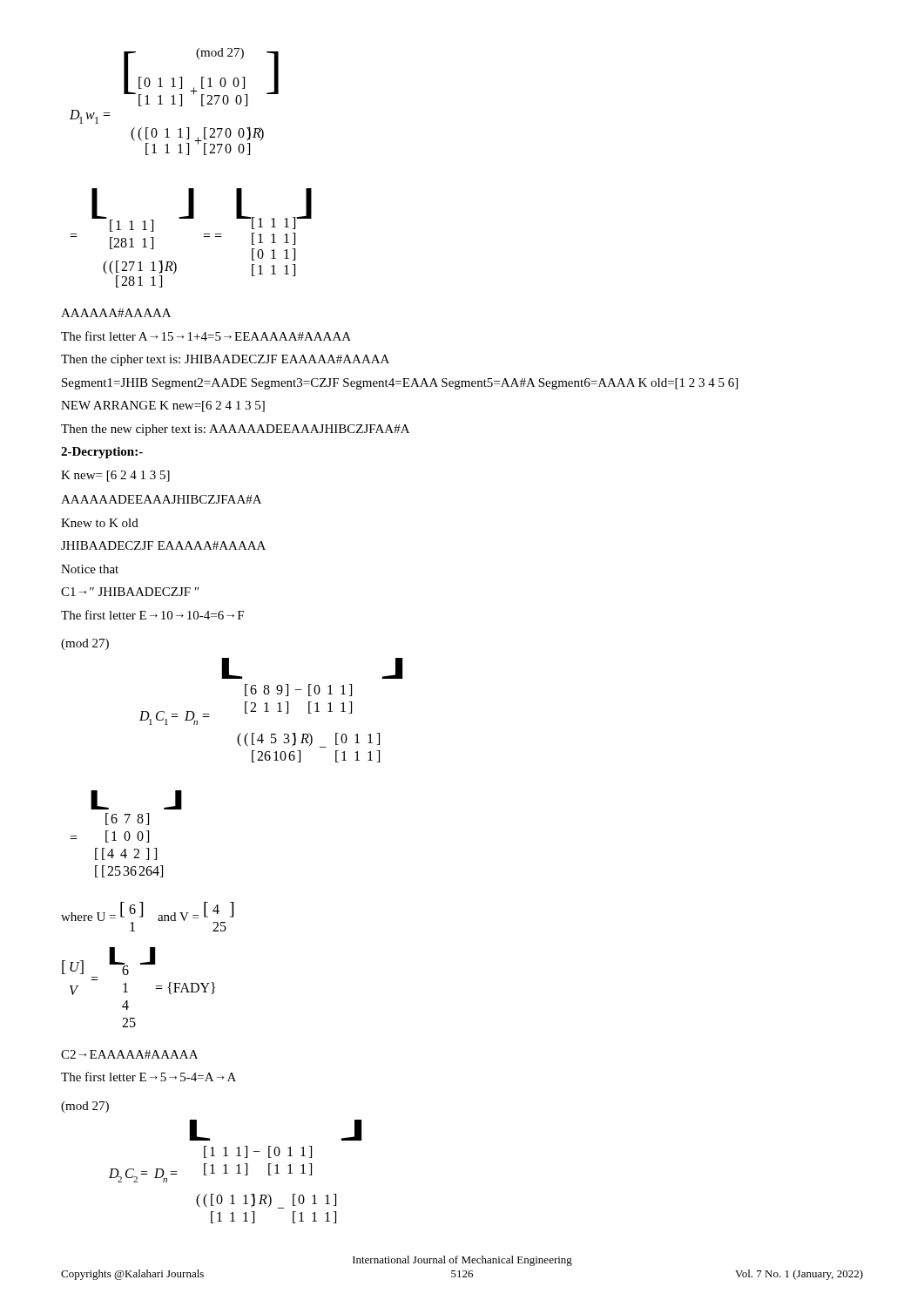Select the block starting "Notice that"

(x=90, y=569)
